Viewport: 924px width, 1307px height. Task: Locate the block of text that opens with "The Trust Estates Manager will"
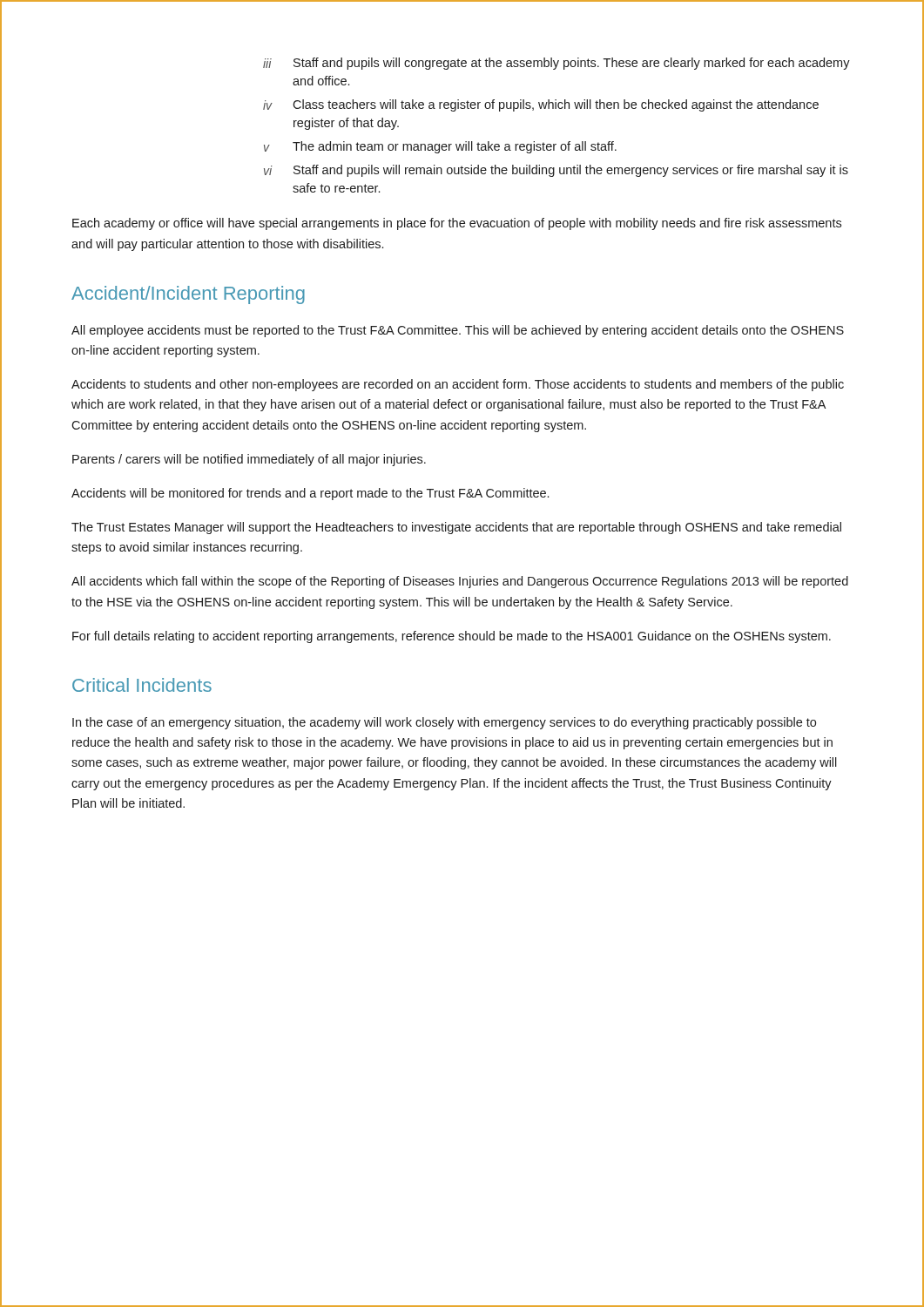pyautogui.click(x=457, y=537)
